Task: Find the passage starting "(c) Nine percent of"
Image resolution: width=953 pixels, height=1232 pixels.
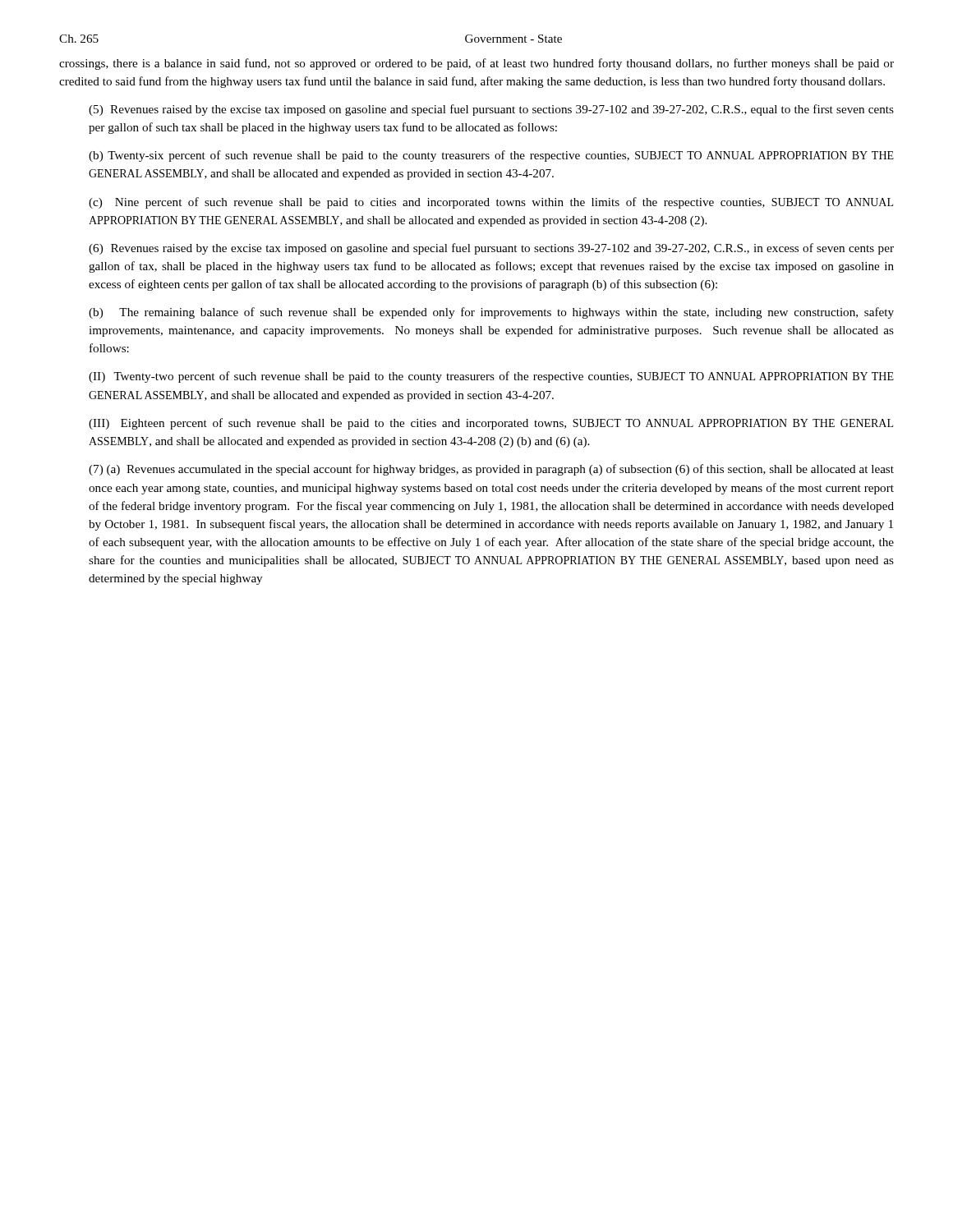Action: pyautogui.click(x=476, y=211)
